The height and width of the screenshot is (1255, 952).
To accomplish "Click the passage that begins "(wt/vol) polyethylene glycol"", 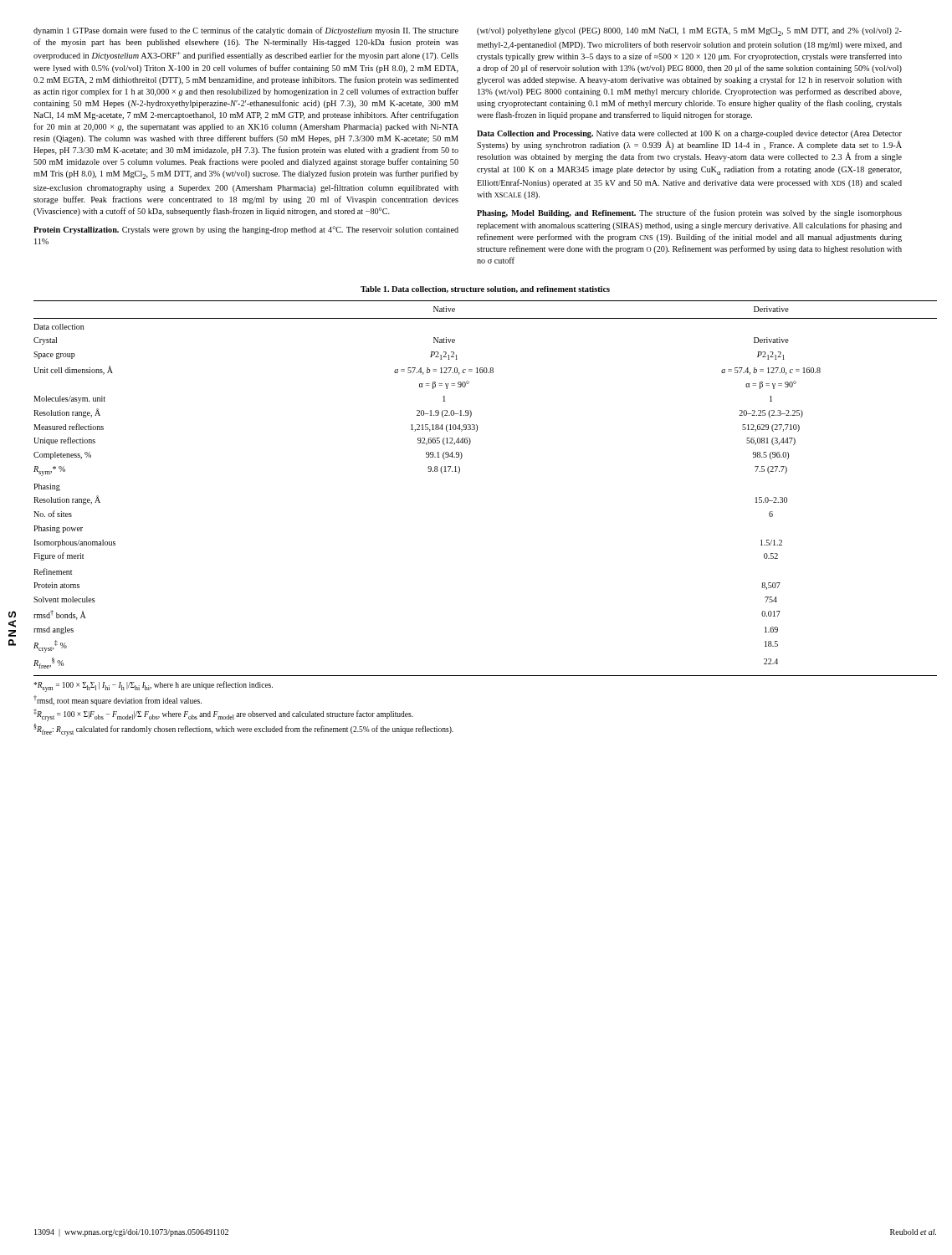I will [689, 73].
